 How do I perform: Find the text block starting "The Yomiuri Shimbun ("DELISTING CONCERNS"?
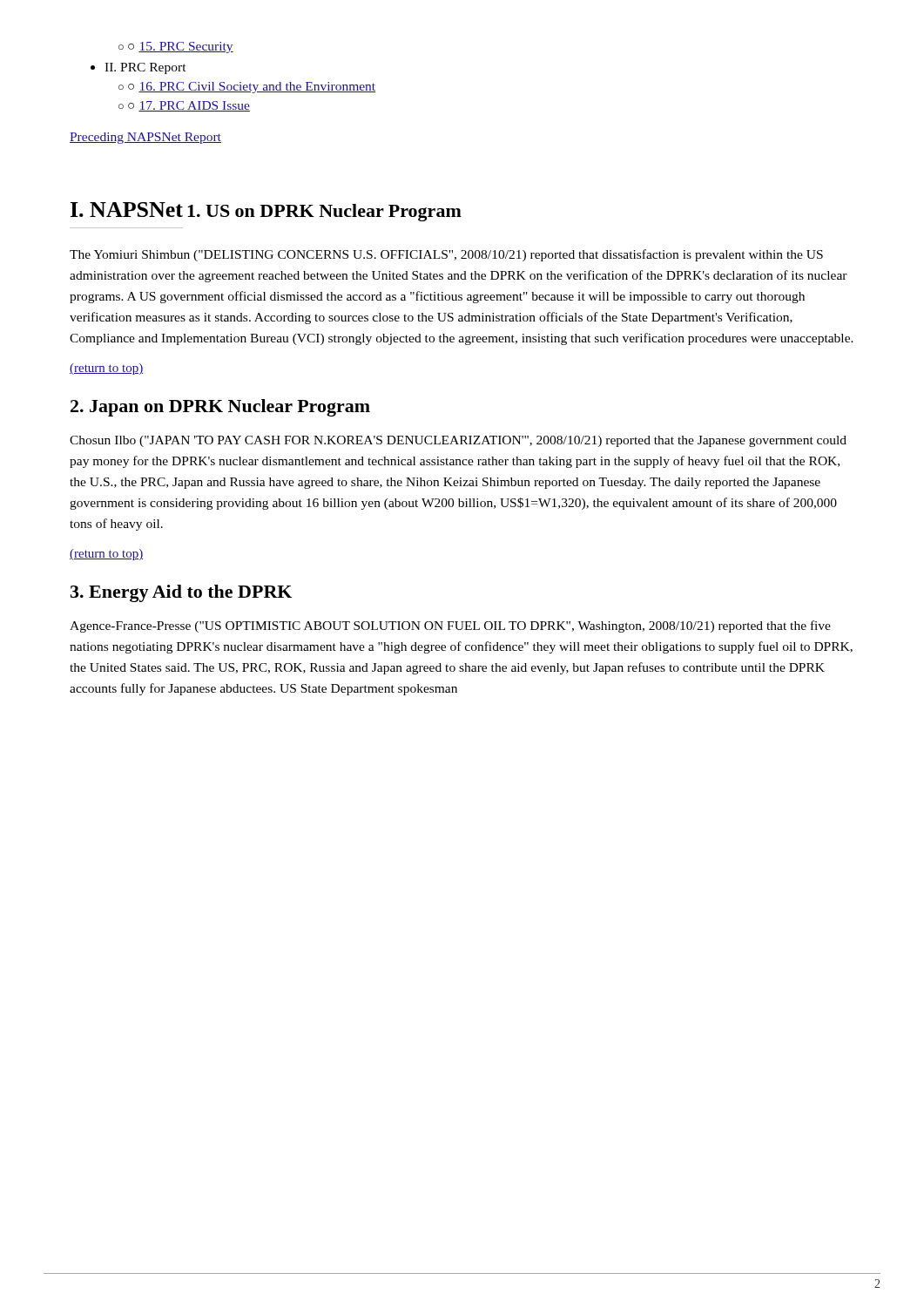[462, 296]
